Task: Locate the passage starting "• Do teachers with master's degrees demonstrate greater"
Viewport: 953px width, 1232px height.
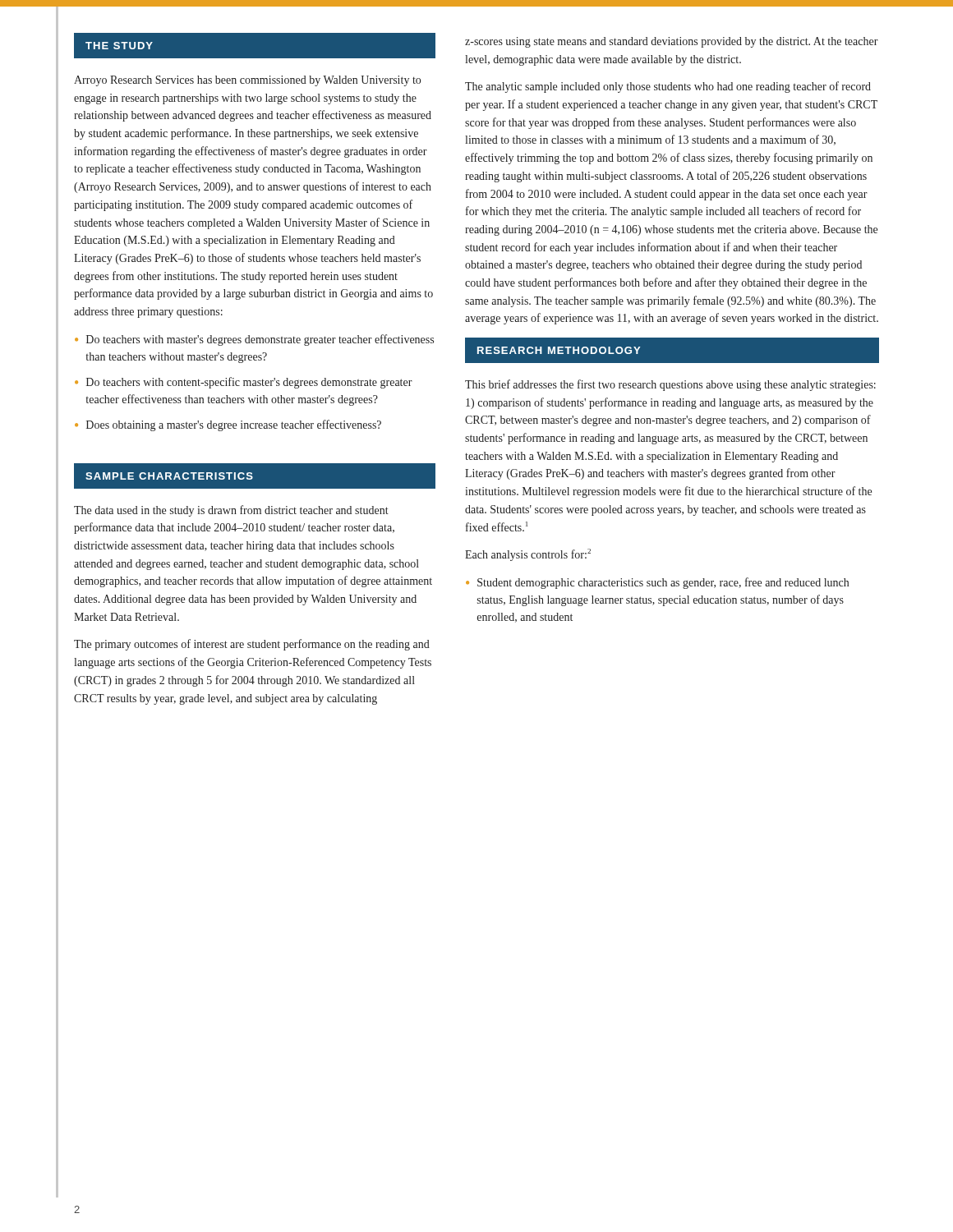Action: pos(255,348)
